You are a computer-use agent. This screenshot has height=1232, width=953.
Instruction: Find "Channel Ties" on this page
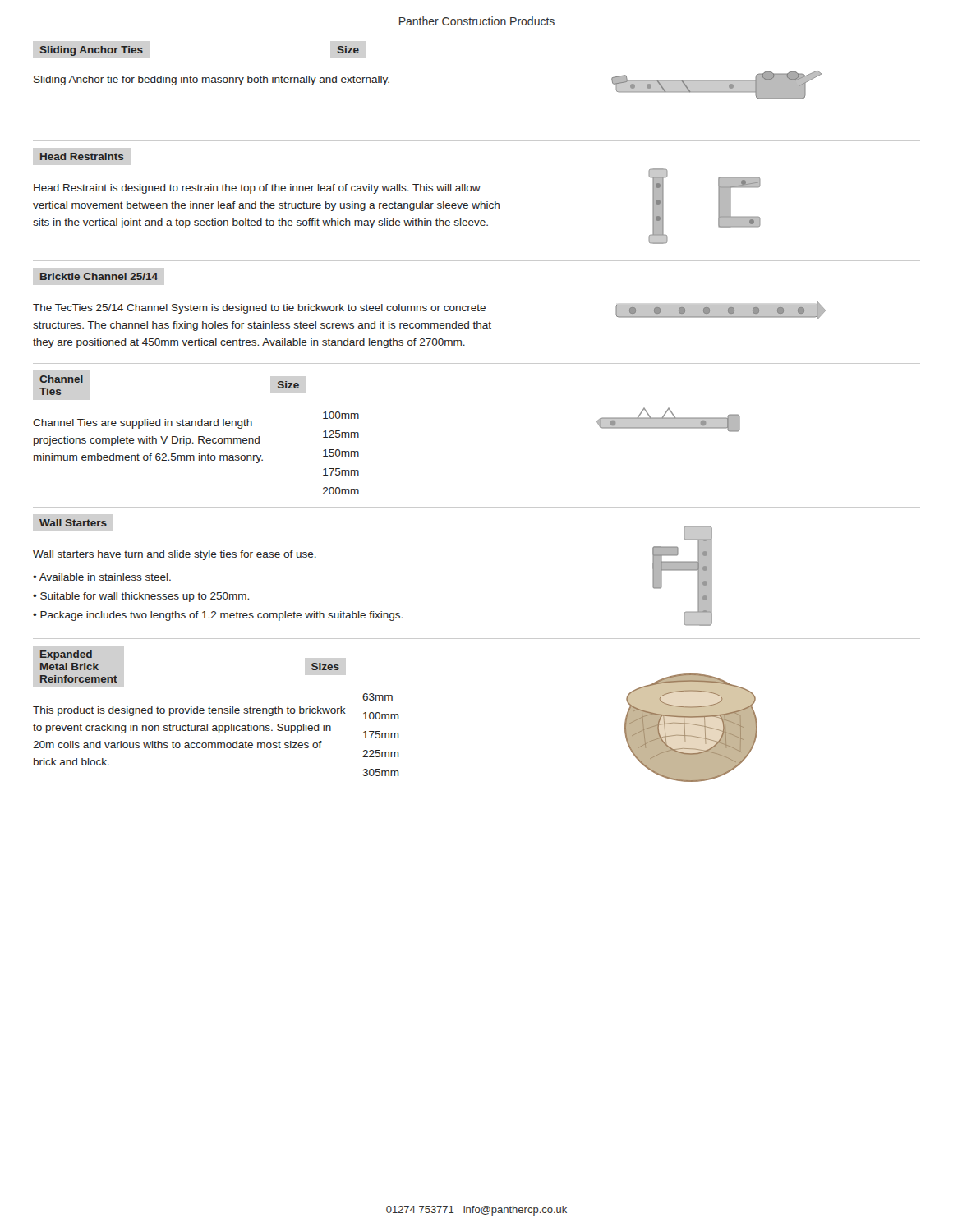pyautogui.click(x=61, y=385)
